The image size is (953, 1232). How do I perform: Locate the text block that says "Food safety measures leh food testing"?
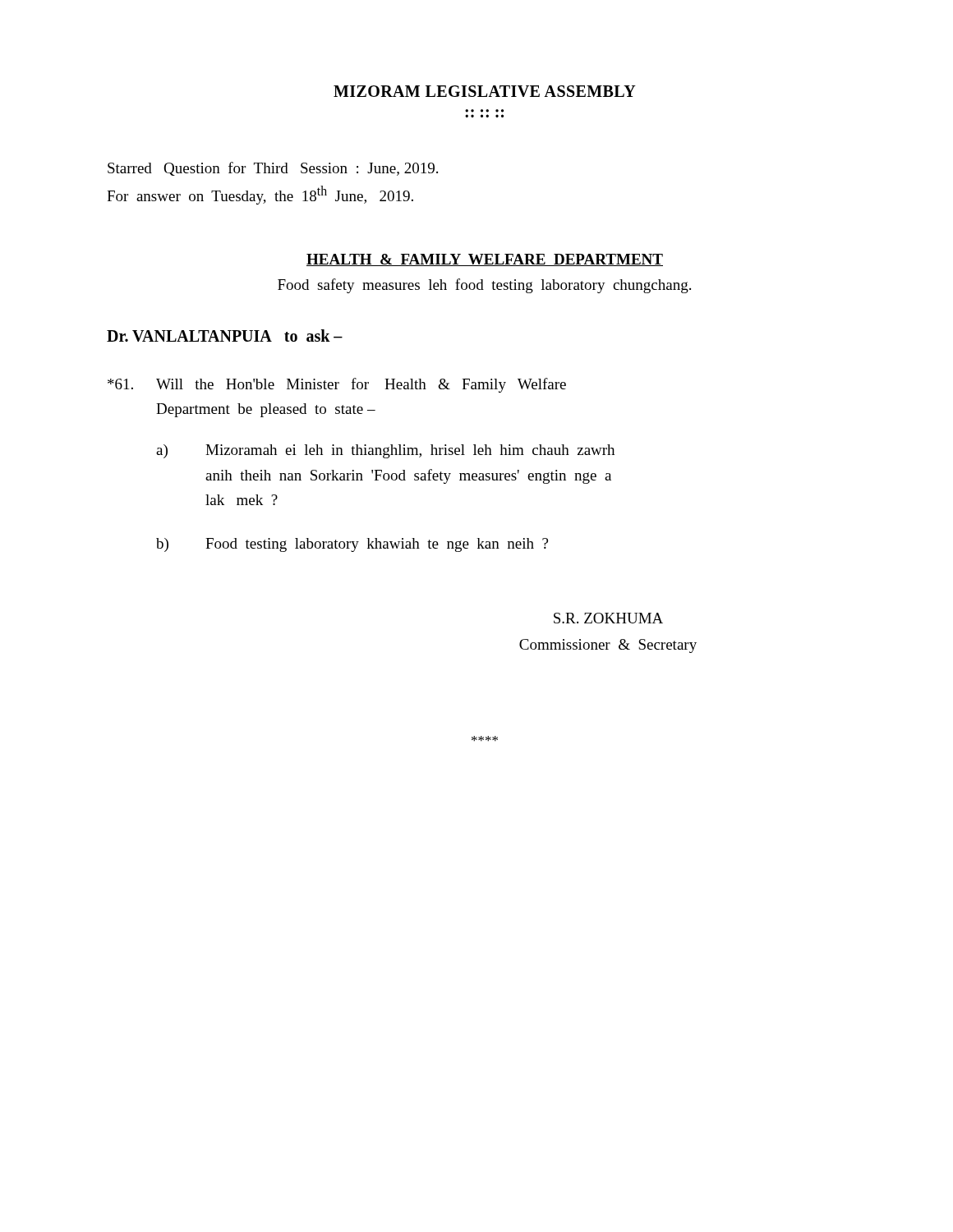click(x=485, y=285)
